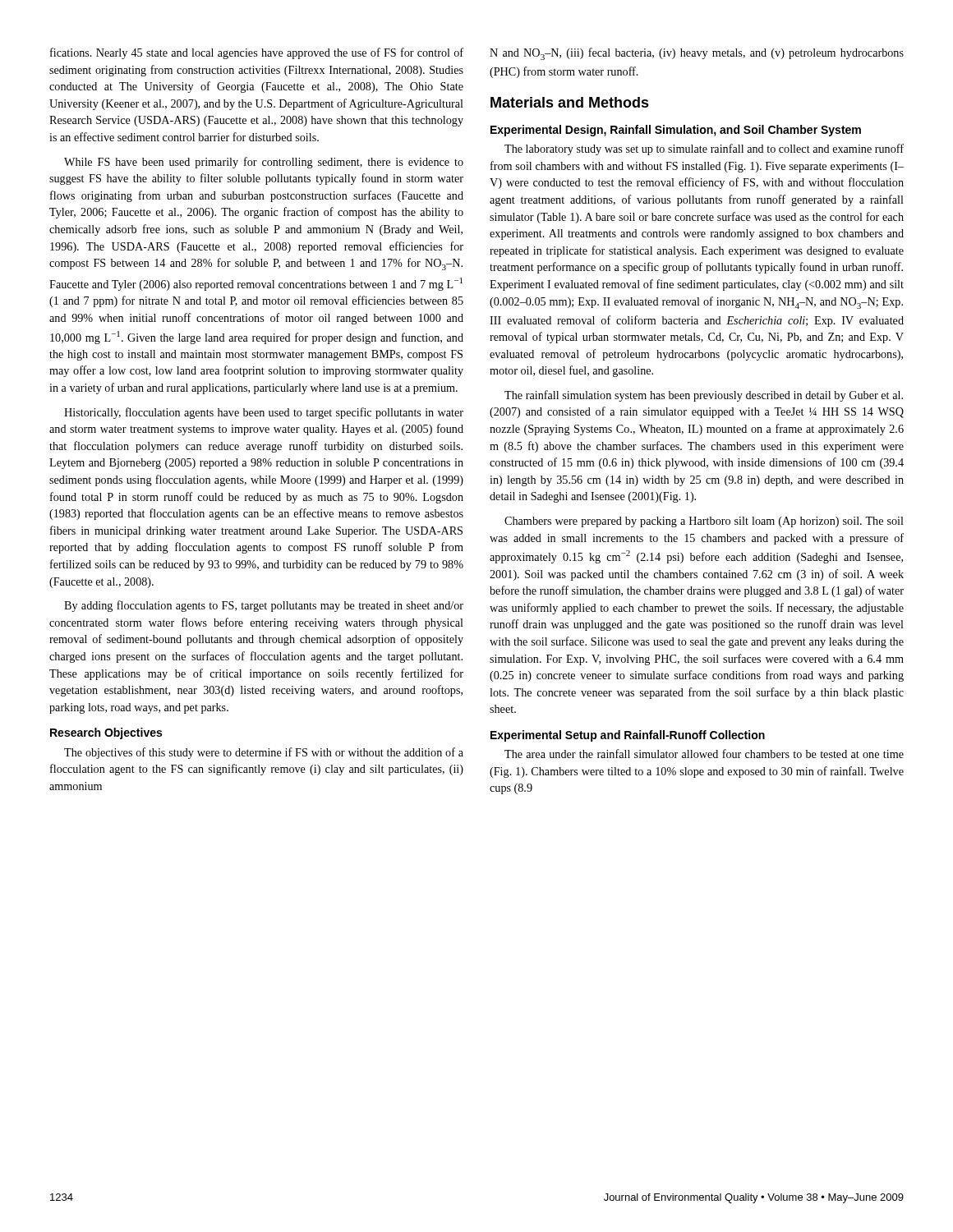Click where it says "Materials and Methods"
953x1232 pixels.
(x=569, y=103)
